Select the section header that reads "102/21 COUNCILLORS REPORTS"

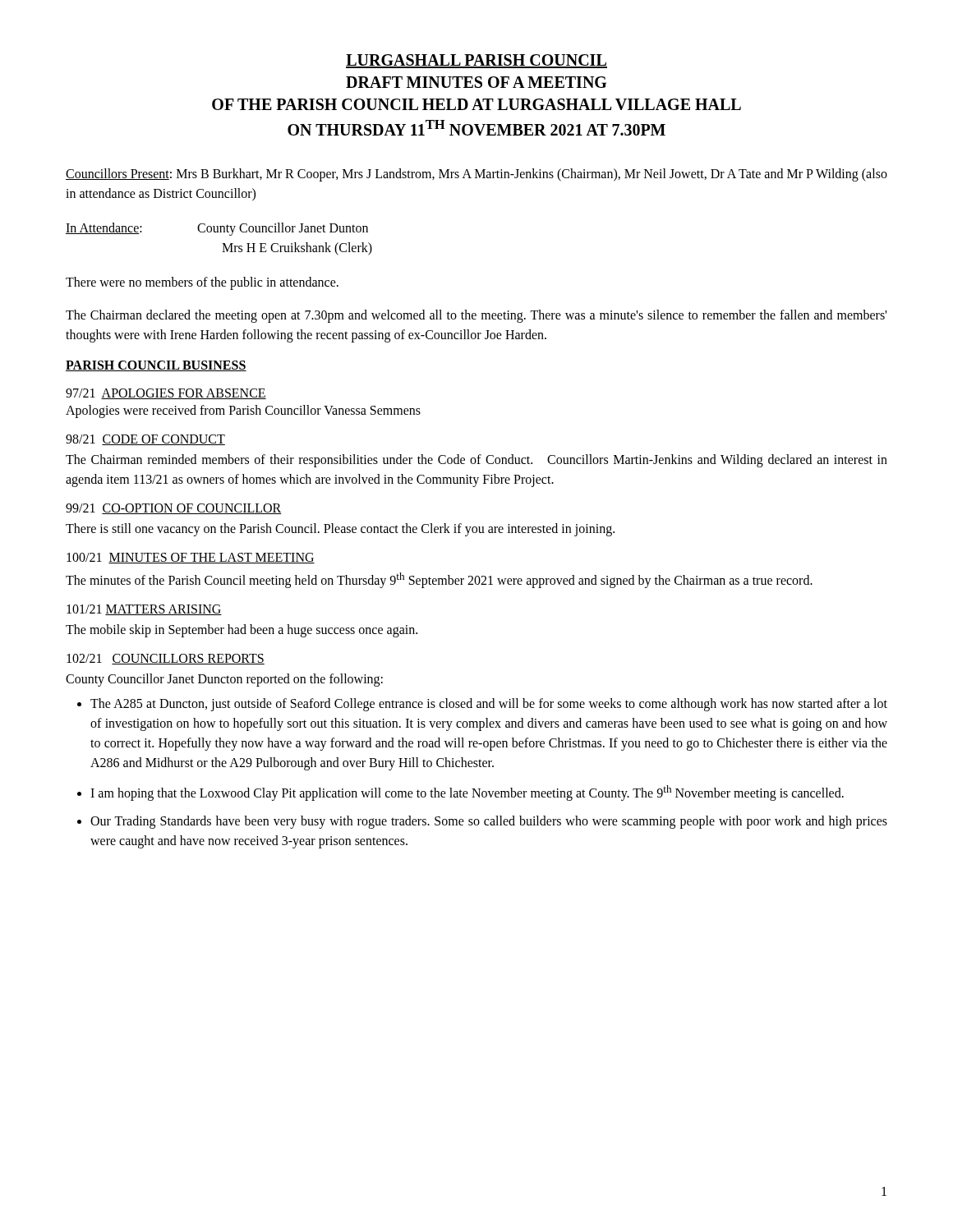pos(165,658)
